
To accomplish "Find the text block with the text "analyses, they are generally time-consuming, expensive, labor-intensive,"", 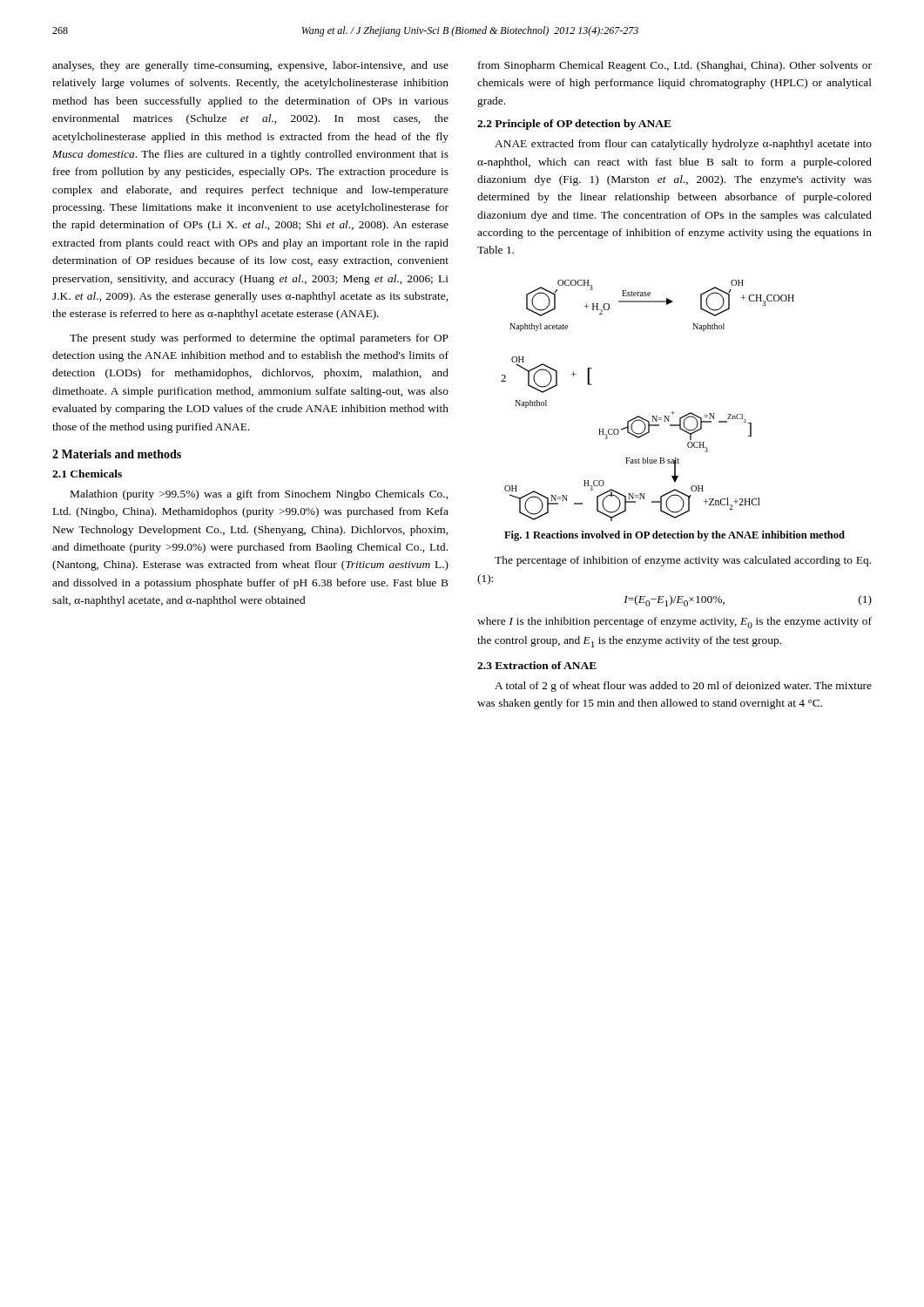I will pos(250,190).
